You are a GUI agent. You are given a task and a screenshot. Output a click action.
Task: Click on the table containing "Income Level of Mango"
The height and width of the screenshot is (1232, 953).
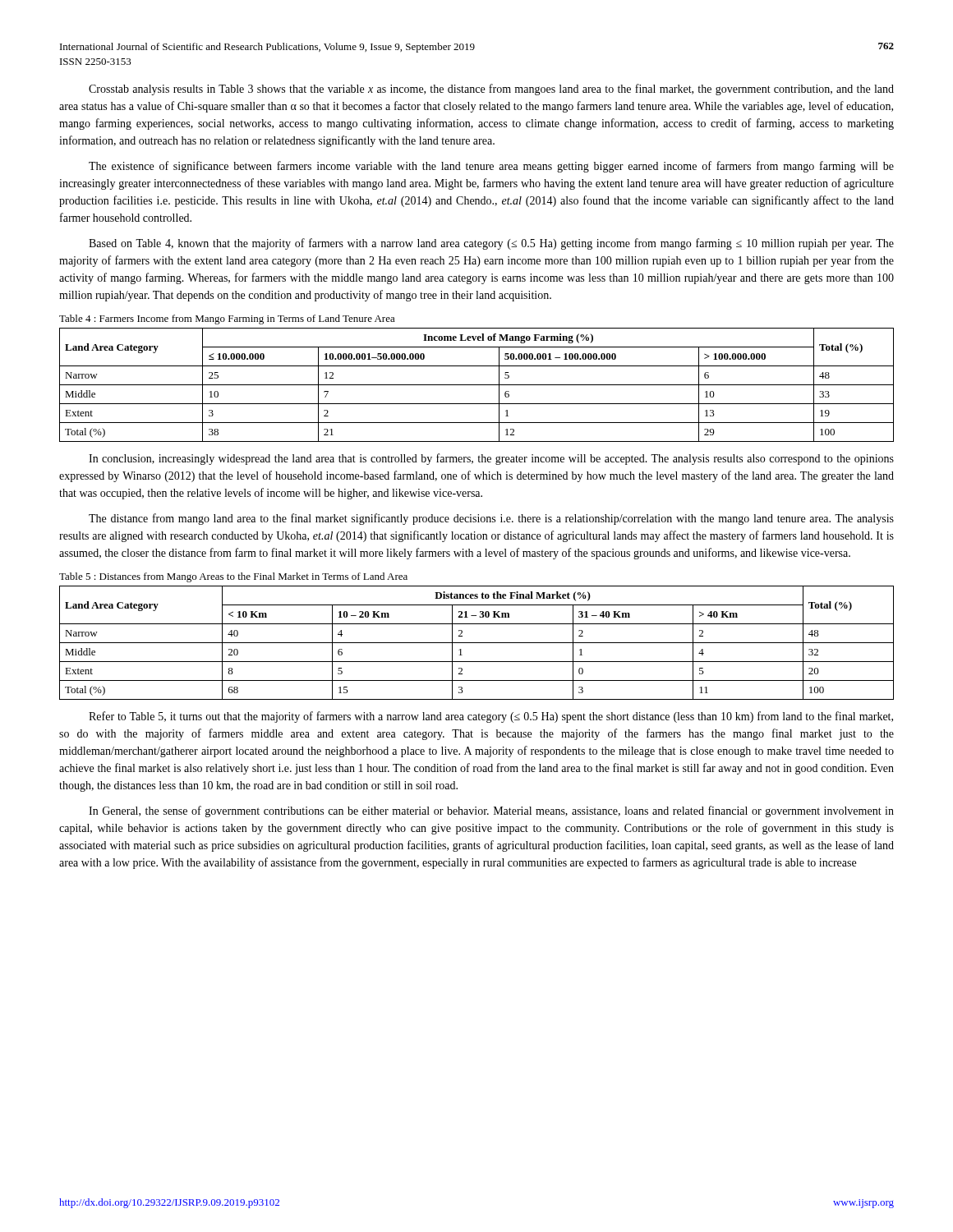(x=476, y=385)
